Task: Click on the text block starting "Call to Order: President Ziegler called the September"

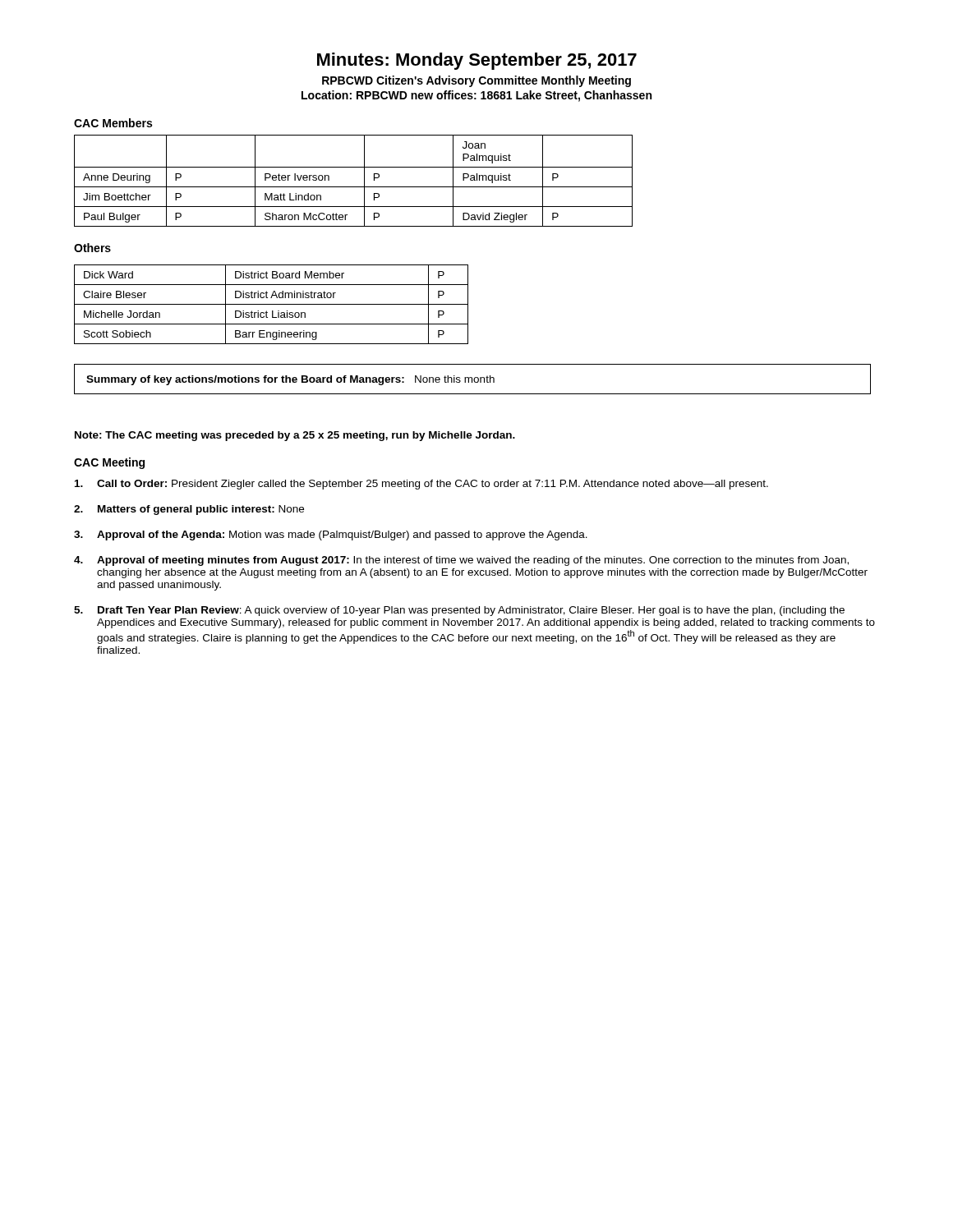Action: (476, 483)
